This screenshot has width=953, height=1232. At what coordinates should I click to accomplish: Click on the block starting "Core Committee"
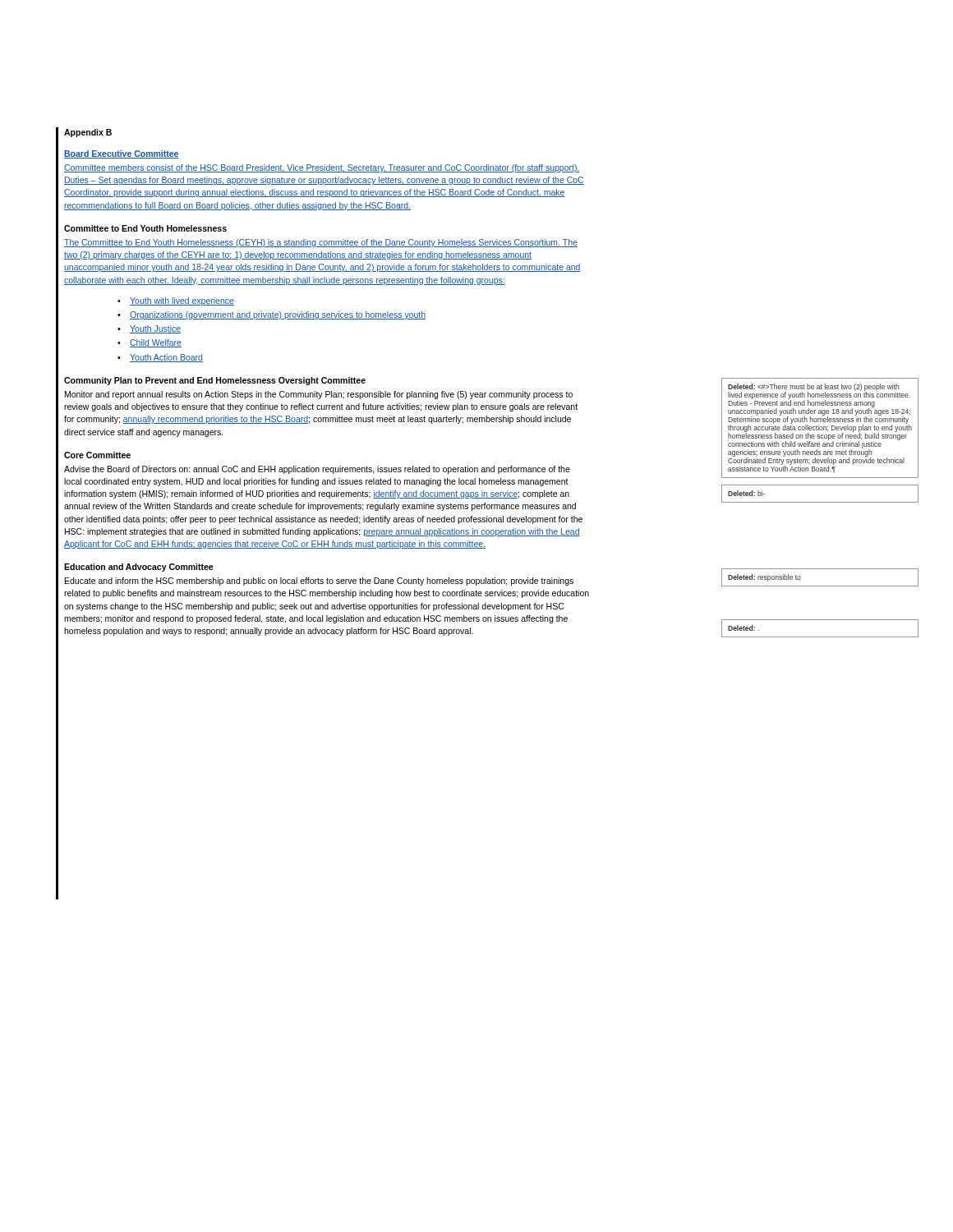tap(97, 455)
